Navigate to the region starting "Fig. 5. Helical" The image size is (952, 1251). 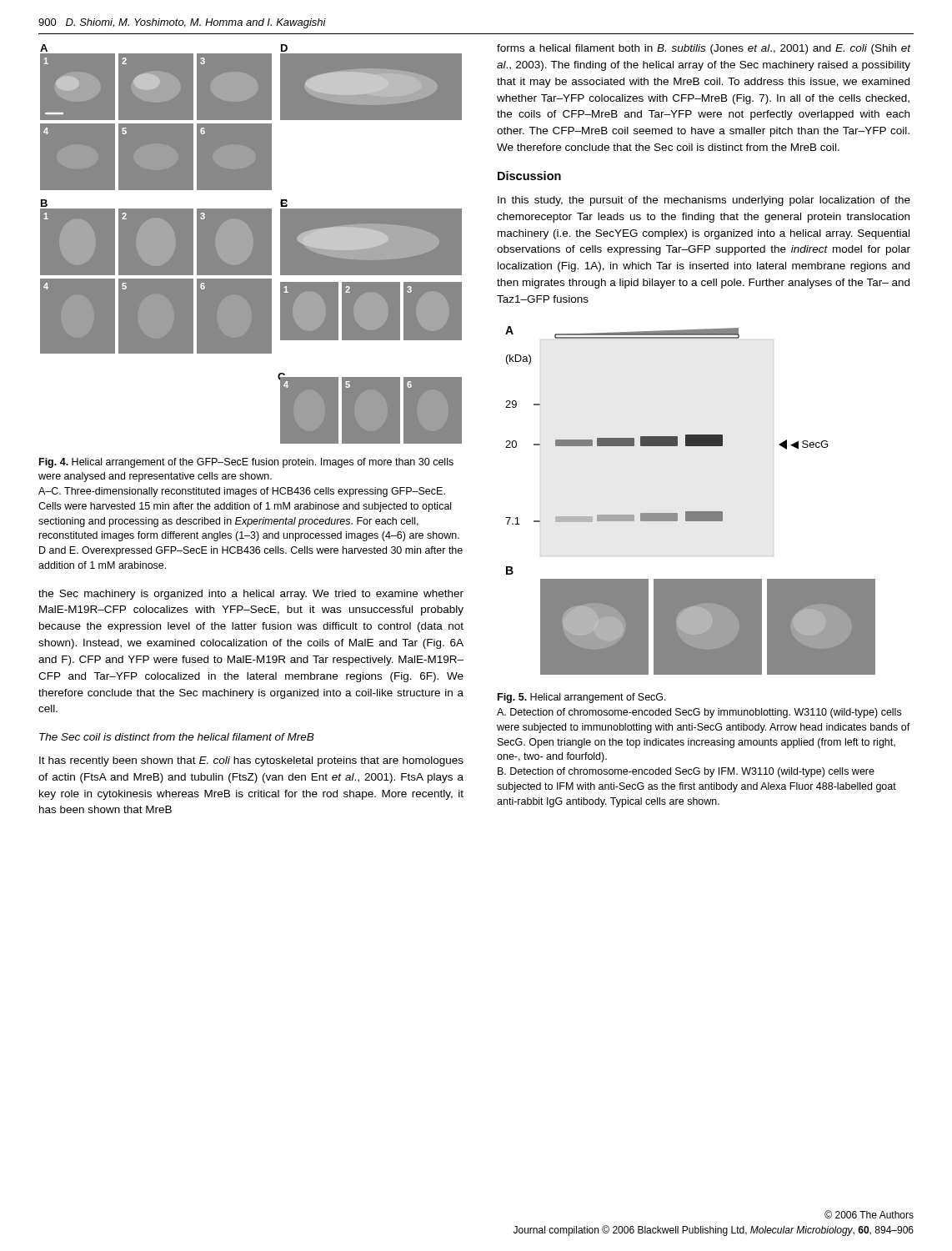(x=703, y=749)
